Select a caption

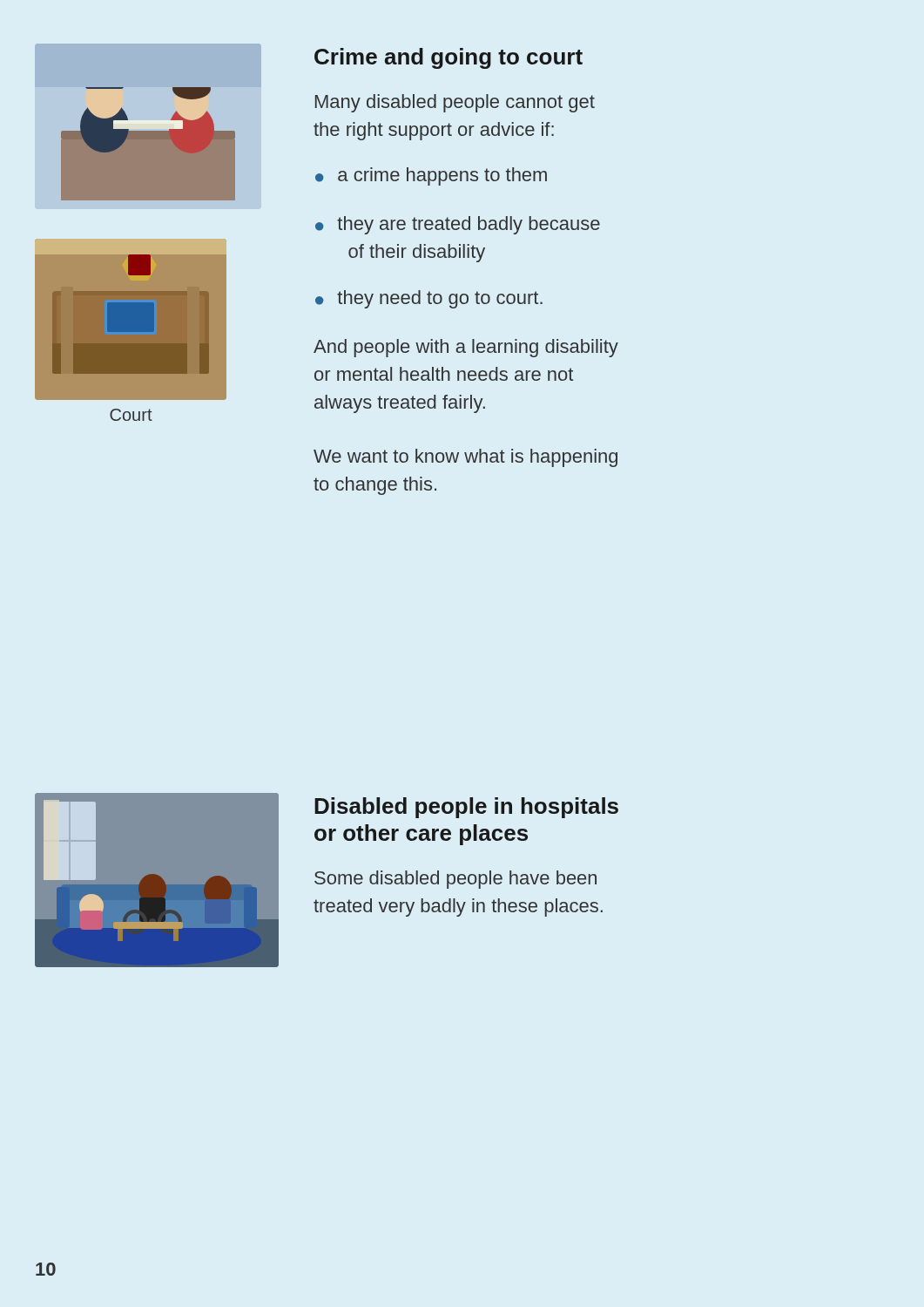[x=131, y=415]
